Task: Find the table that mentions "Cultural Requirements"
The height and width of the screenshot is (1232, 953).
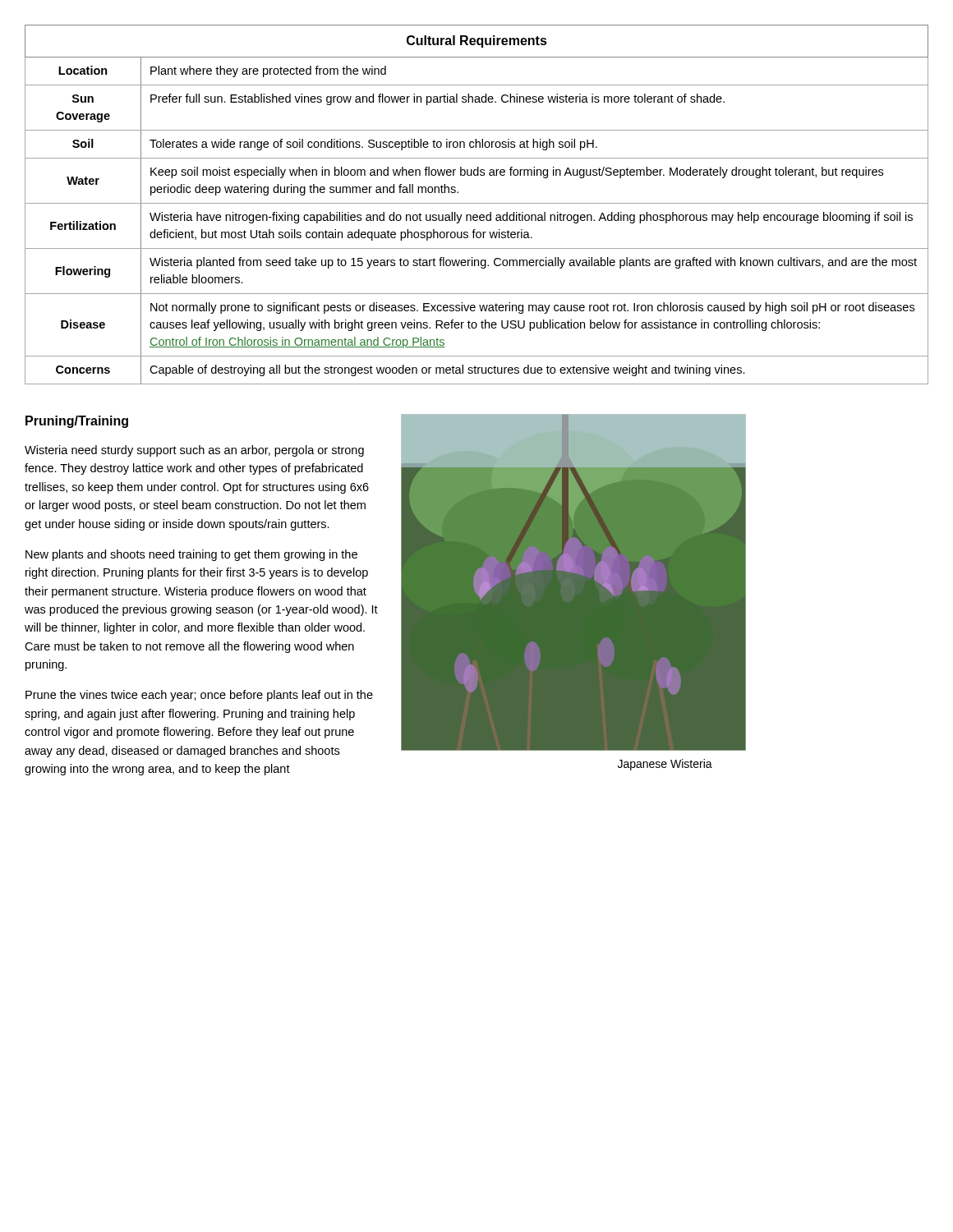Action: (476, 205)
